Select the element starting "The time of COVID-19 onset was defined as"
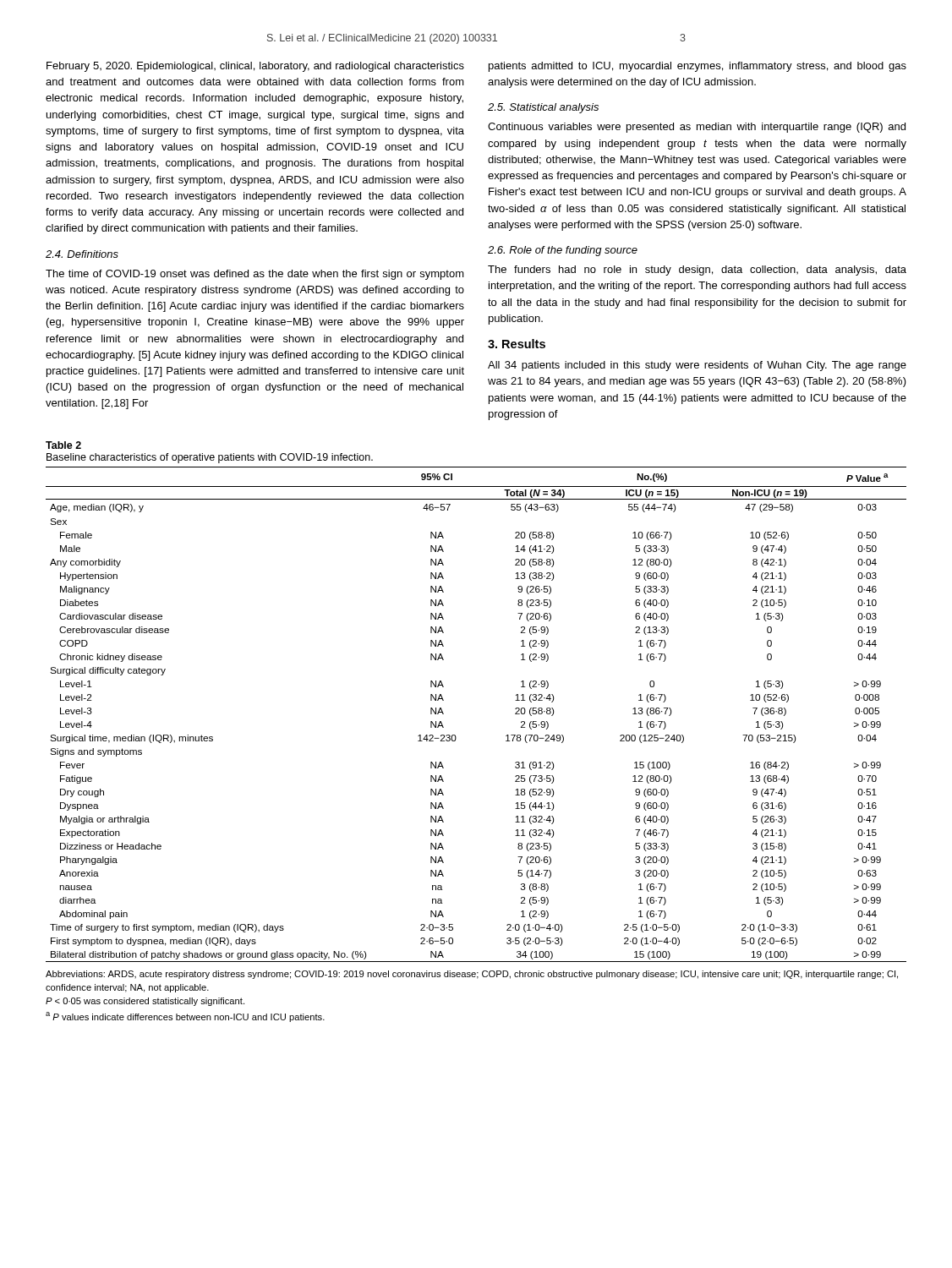The height and width of the screenshot is (1268, 952). (255, 338)
